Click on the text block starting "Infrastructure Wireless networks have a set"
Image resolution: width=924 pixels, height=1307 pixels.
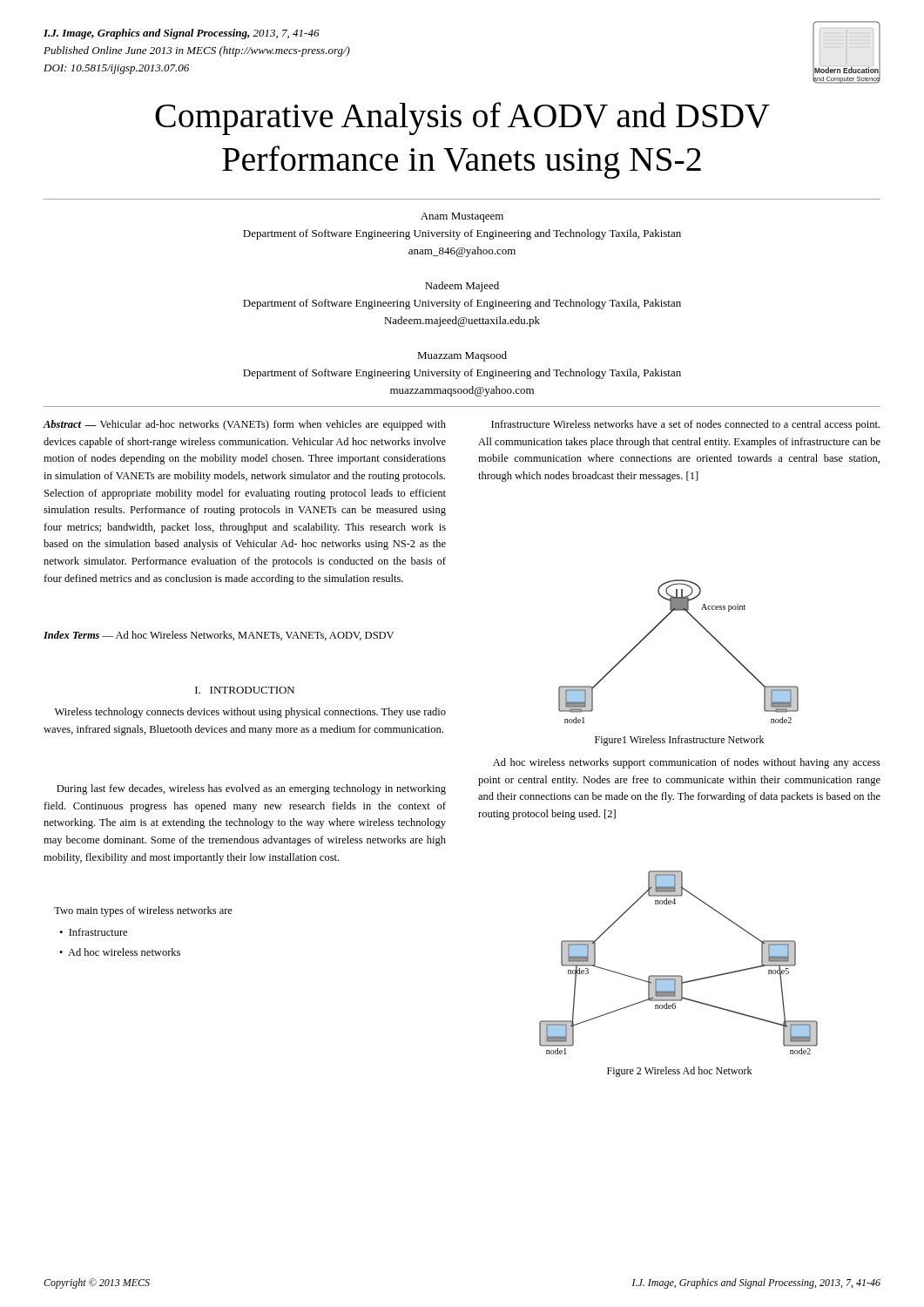[x=679, y=450]
